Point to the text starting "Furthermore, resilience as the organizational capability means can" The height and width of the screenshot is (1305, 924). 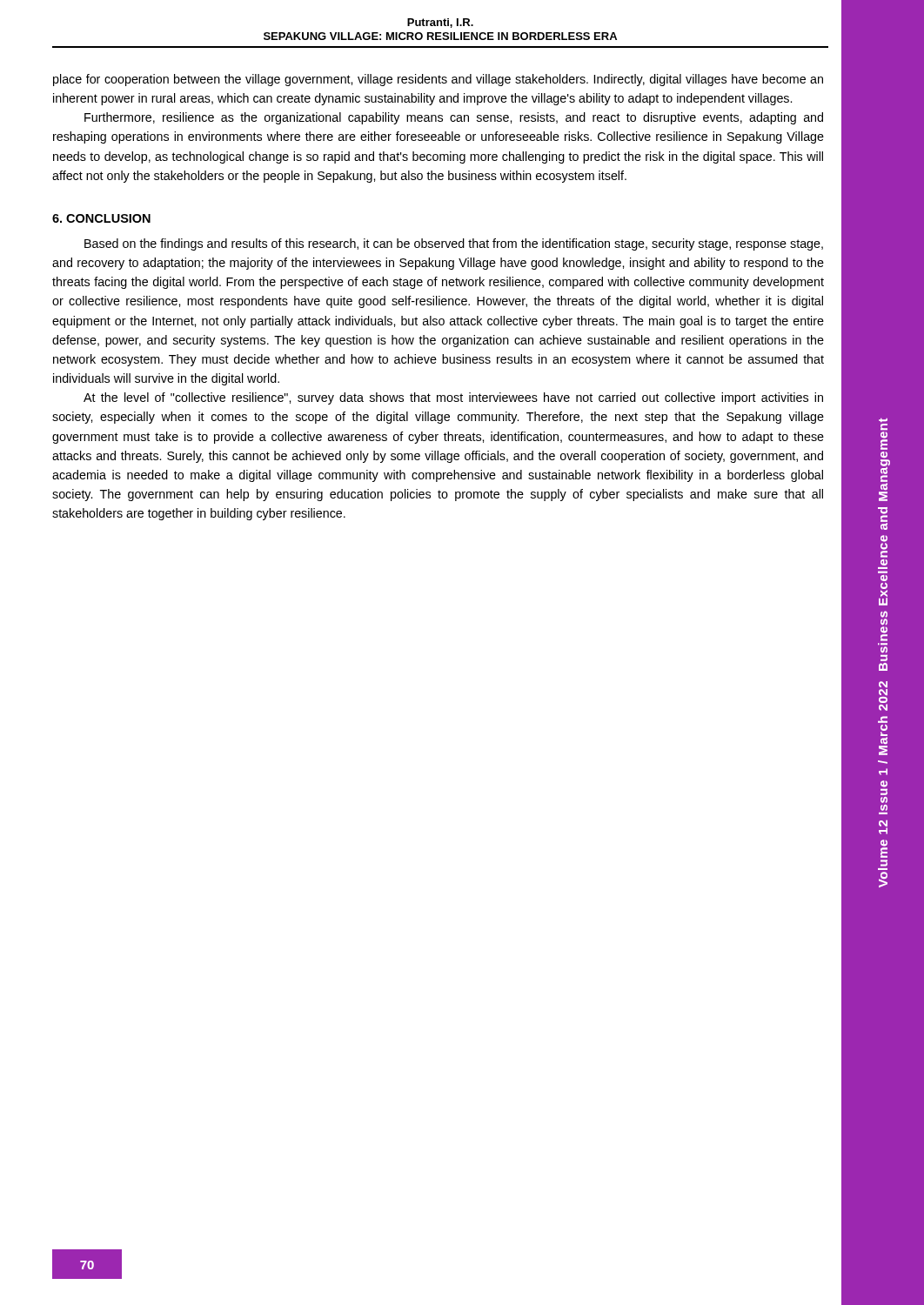pos(438,147)
